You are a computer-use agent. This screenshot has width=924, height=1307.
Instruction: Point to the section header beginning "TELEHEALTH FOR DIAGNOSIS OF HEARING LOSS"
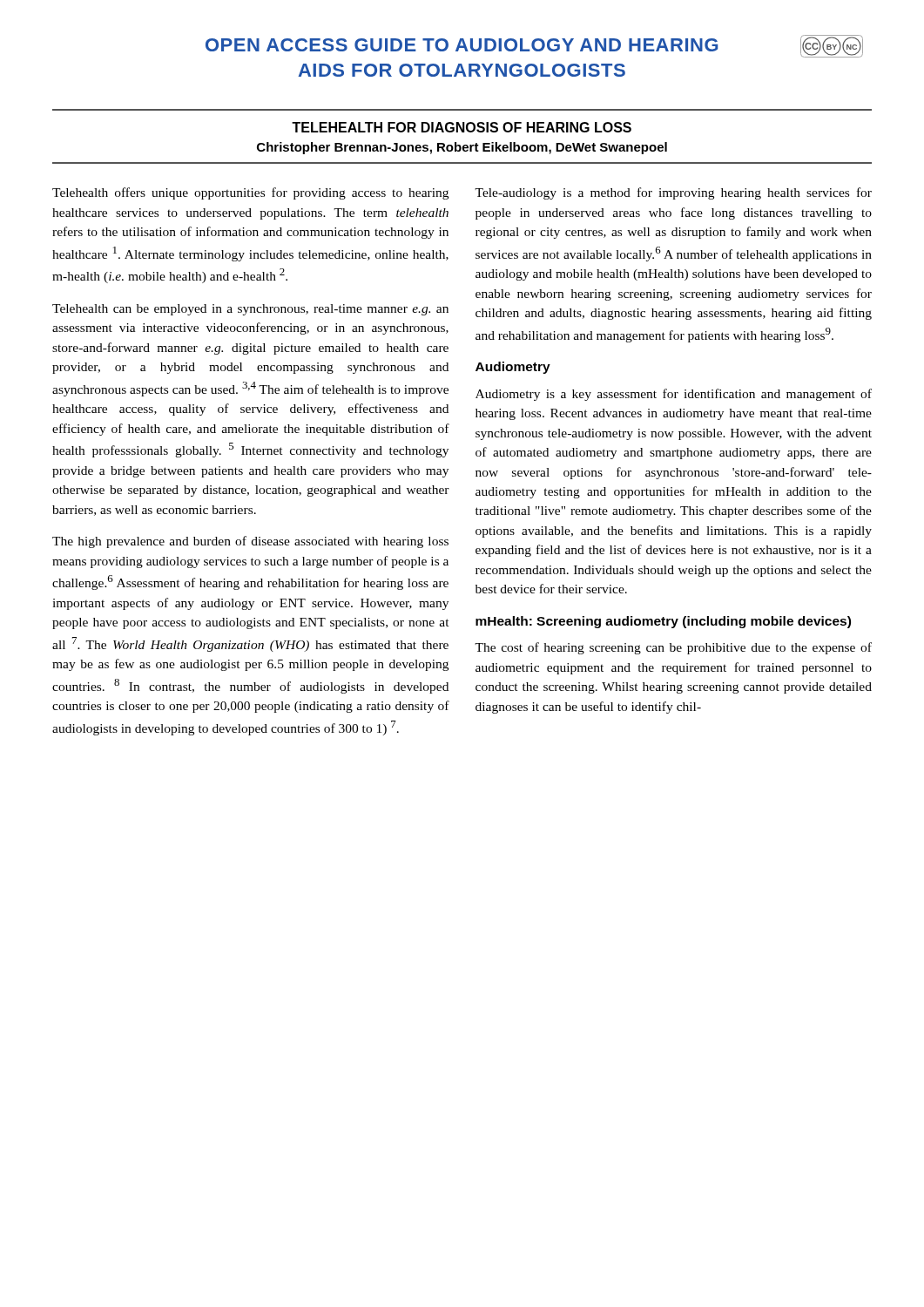[x=462, y=137]
